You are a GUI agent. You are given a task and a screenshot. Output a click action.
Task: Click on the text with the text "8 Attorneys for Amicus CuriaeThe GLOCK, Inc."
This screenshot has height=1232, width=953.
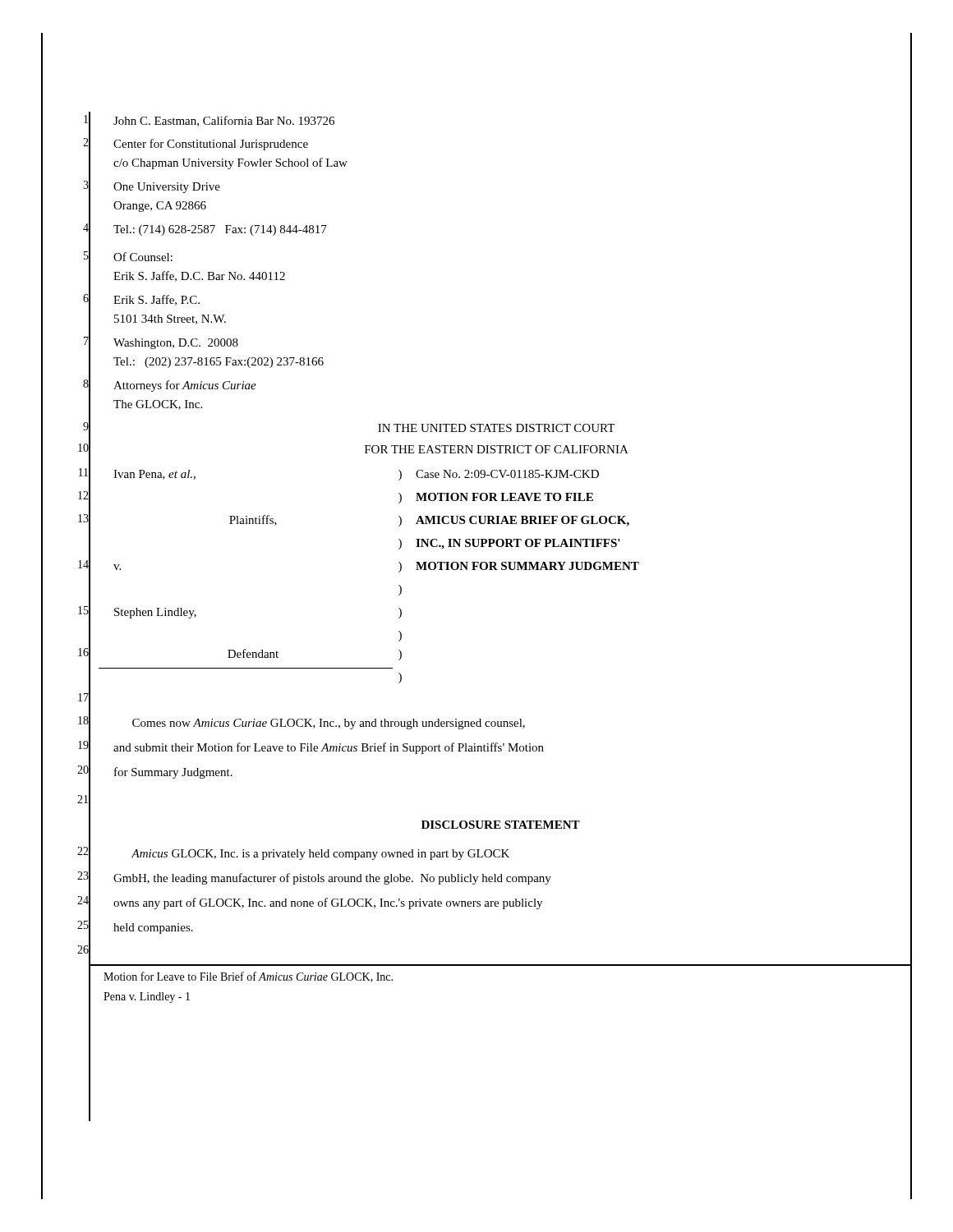(x=158, y=389)
